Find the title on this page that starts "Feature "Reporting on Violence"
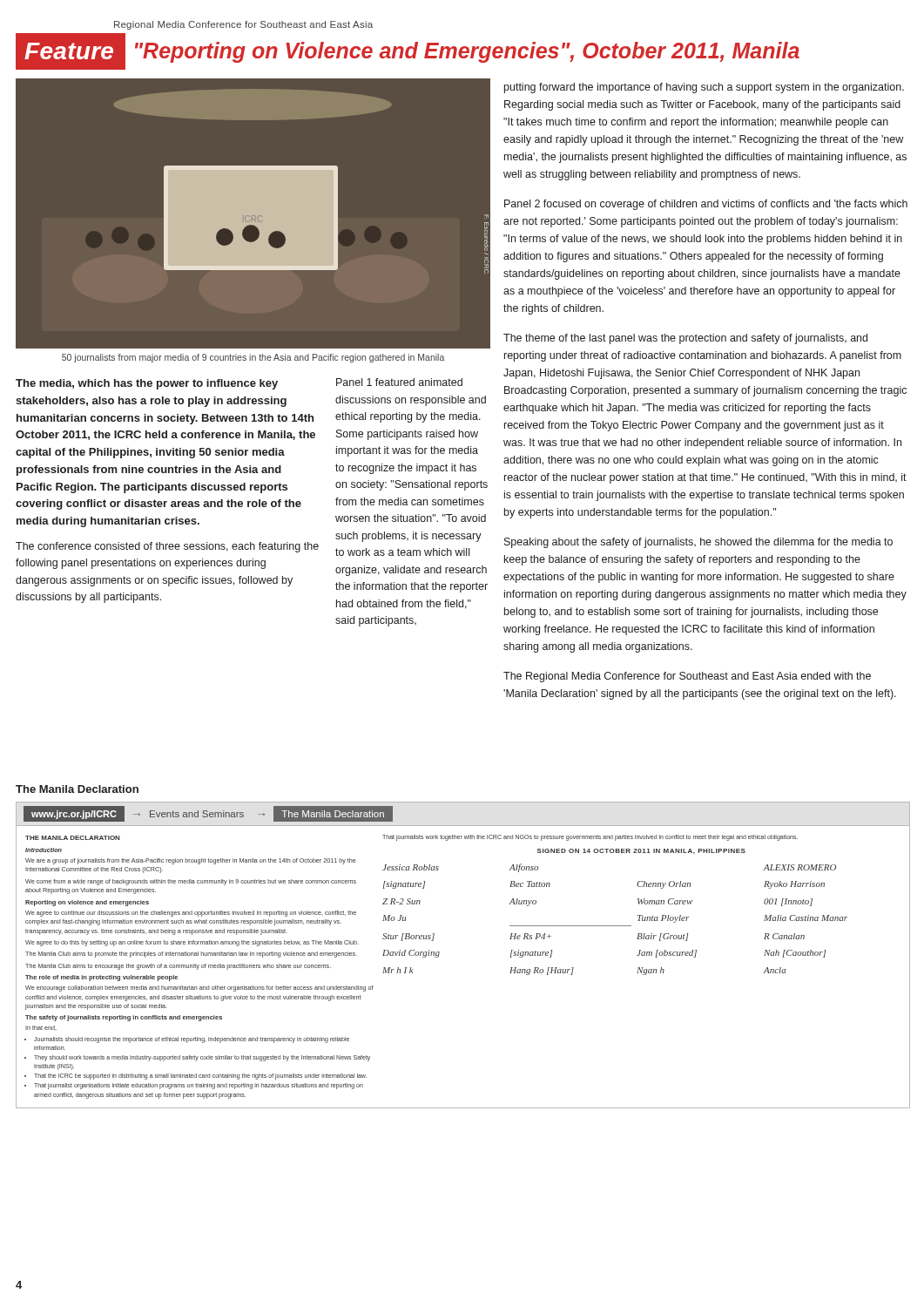Image resolution: width=924 pixels, height=1307 pixels. coord(408,51)
